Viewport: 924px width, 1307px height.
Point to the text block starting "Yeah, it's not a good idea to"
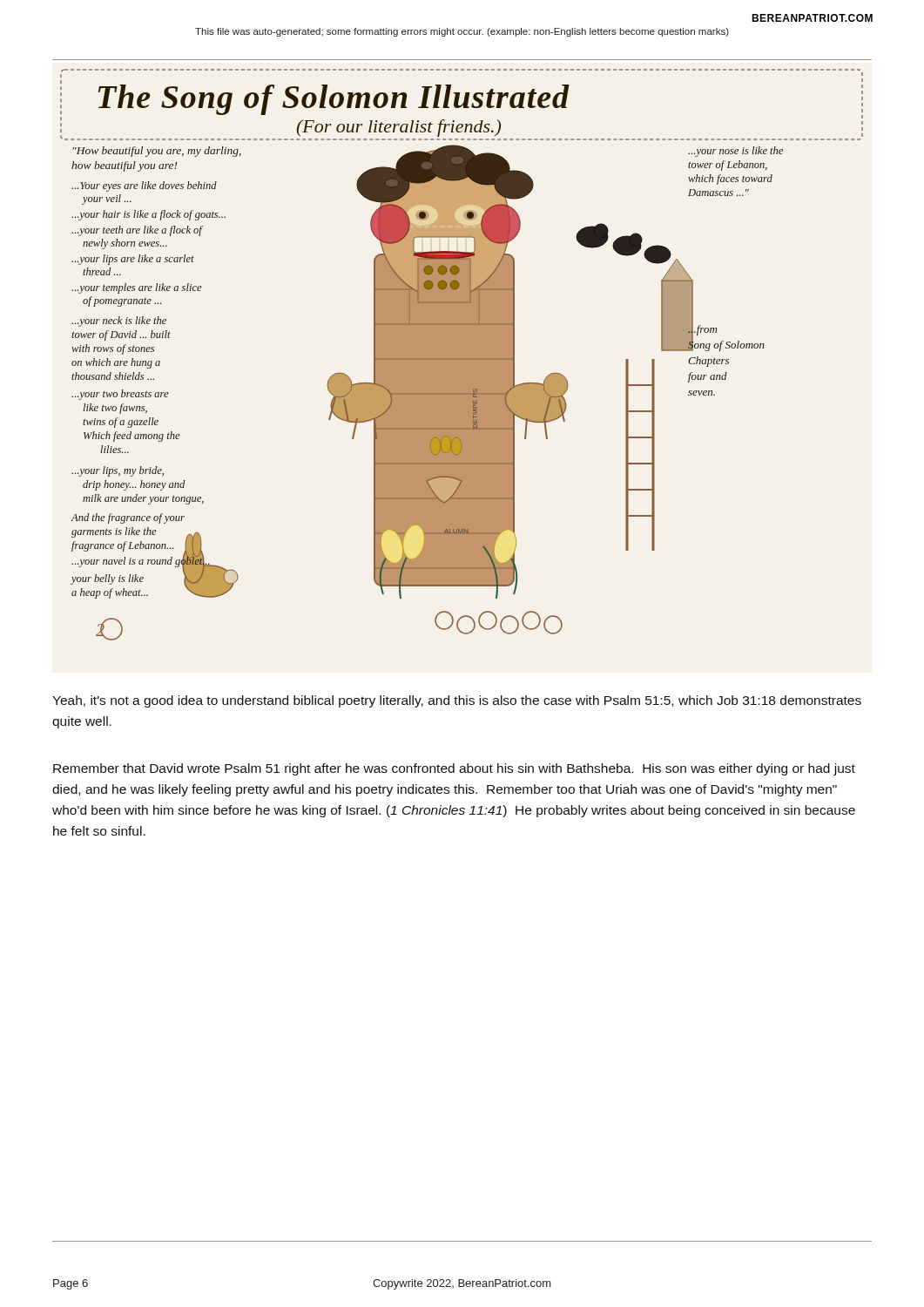(x=457, y=711)
